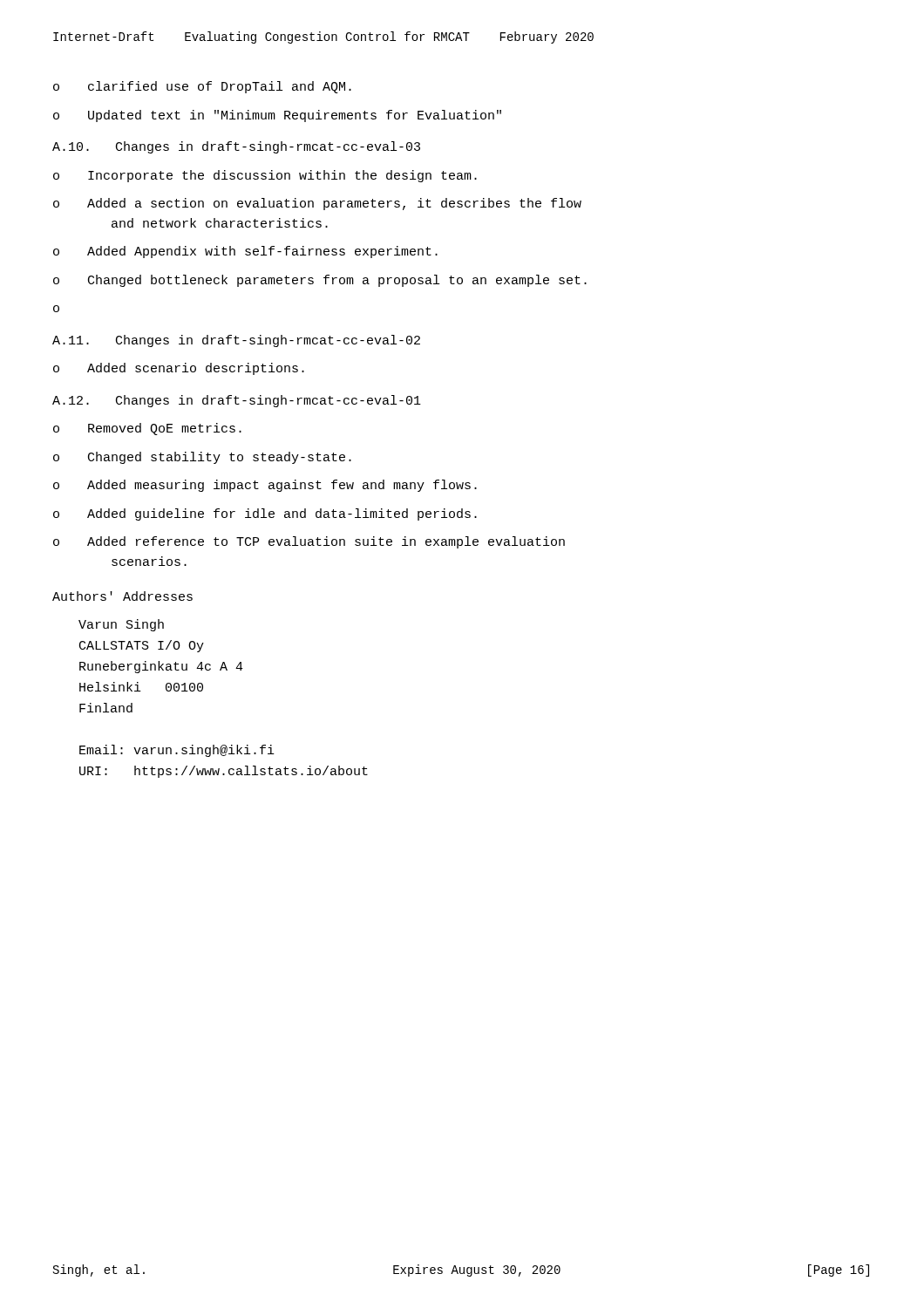Locate the block of text that opens with "o Added measuring impact"
Image resolution: width=924 pixels, height=1308 pixels.
coord(462,487)
